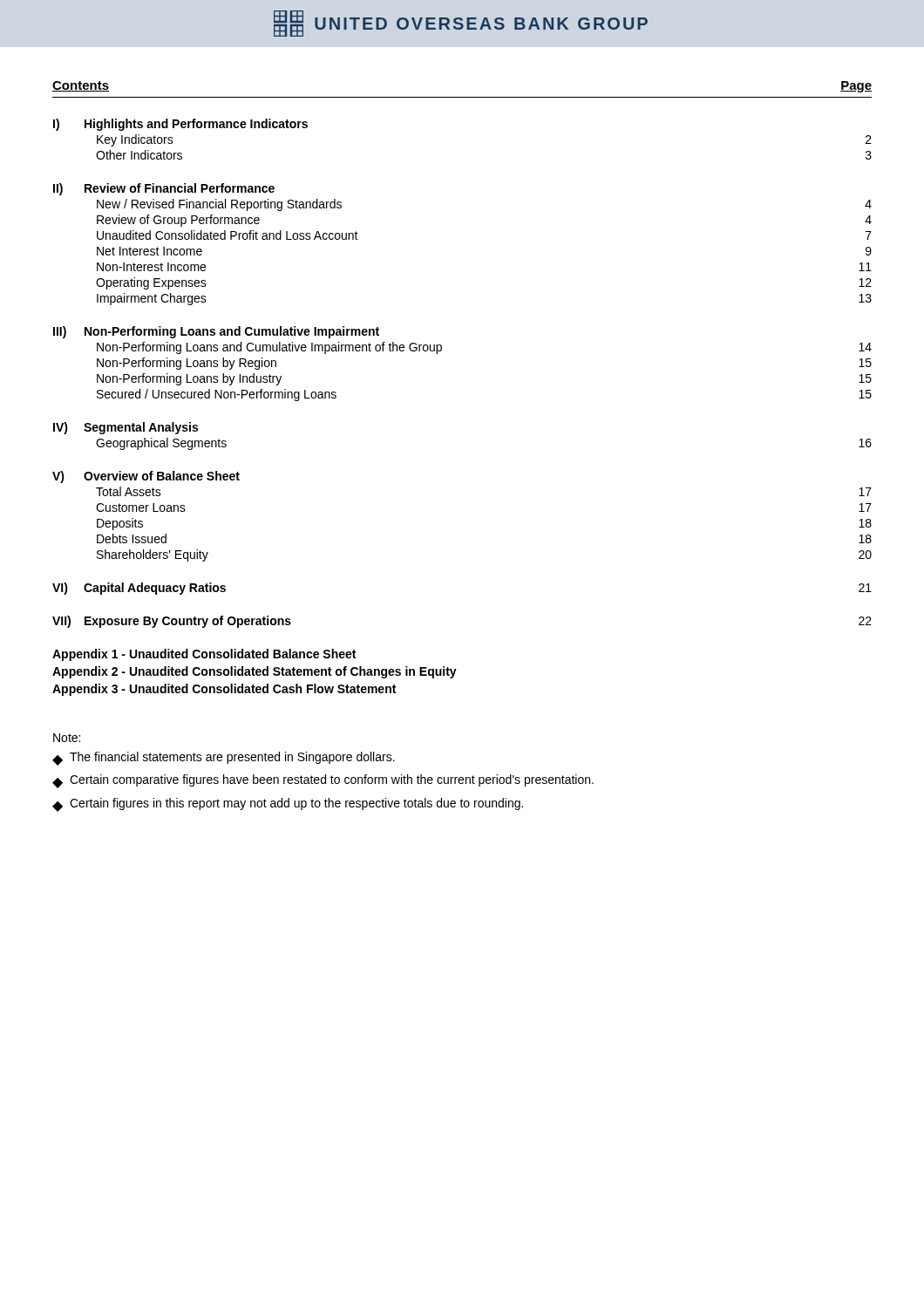Click the passage that begins "Unaudited Consolidated Profit and Loss"
924x1308 pixels.
tap(222, 234)
